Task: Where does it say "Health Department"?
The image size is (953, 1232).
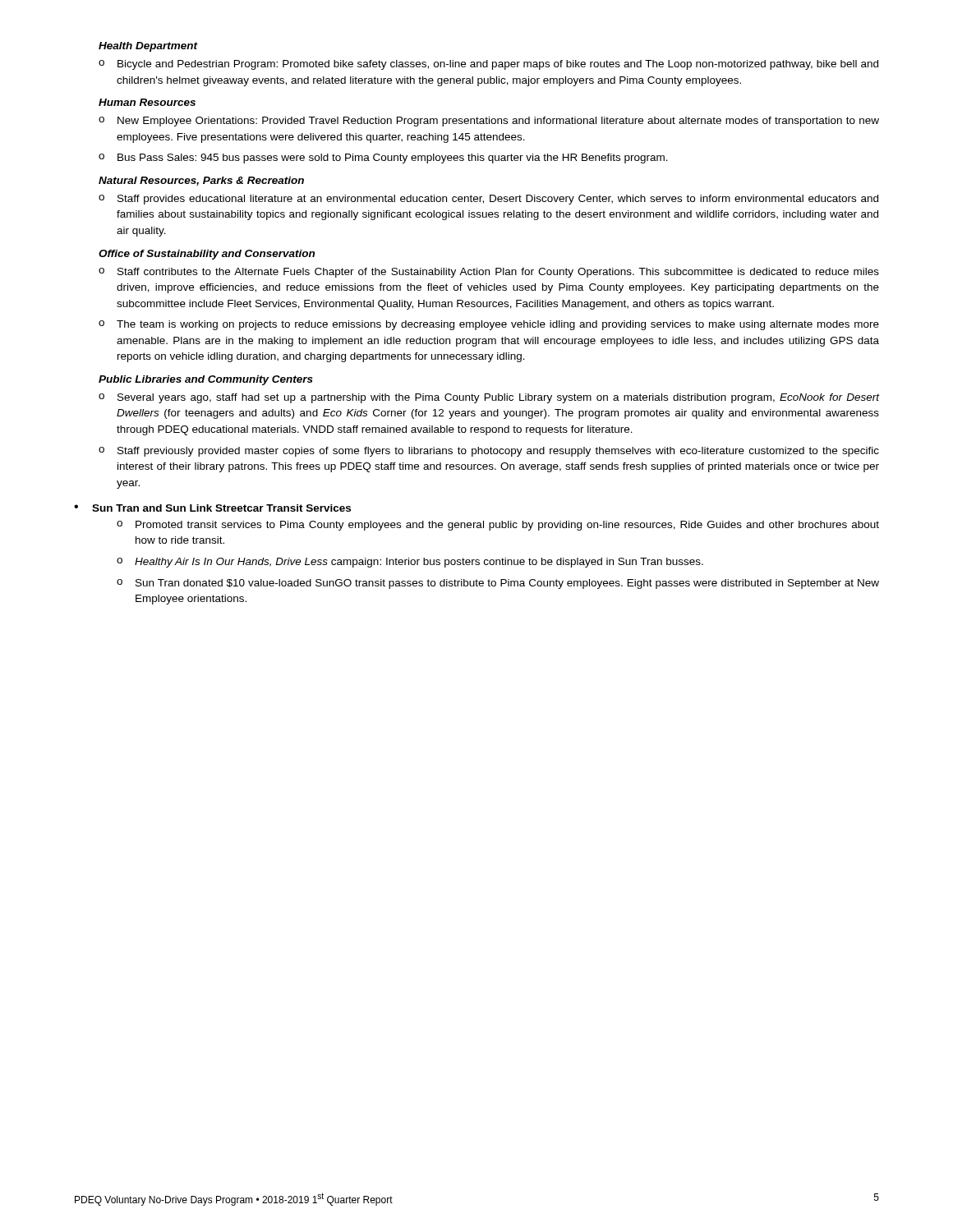Action: pos(148,46)
